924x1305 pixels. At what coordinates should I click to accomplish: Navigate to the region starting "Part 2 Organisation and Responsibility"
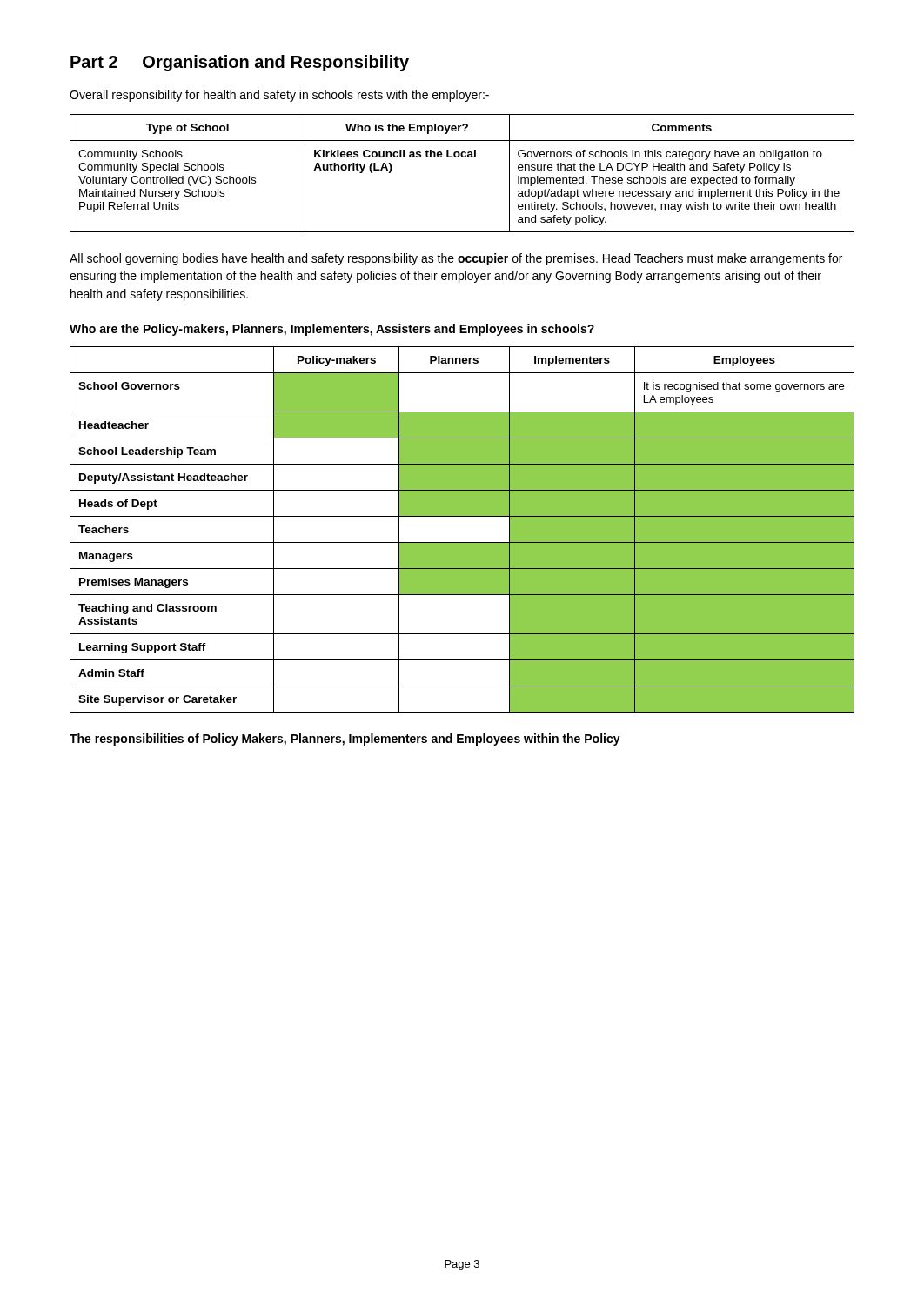coord(239,62)
